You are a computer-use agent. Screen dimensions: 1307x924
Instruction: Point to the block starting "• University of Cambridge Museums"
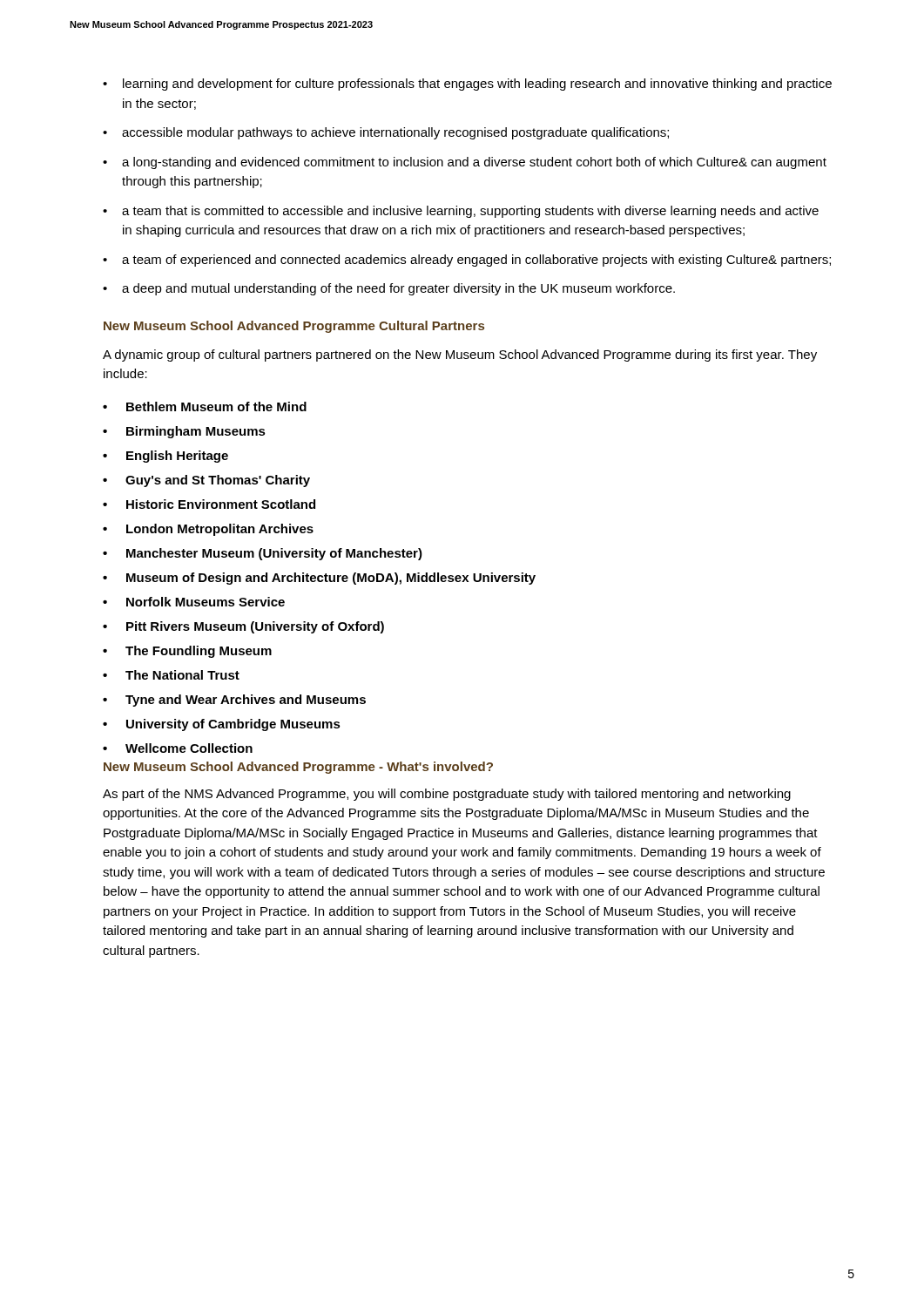pos(222,724)
